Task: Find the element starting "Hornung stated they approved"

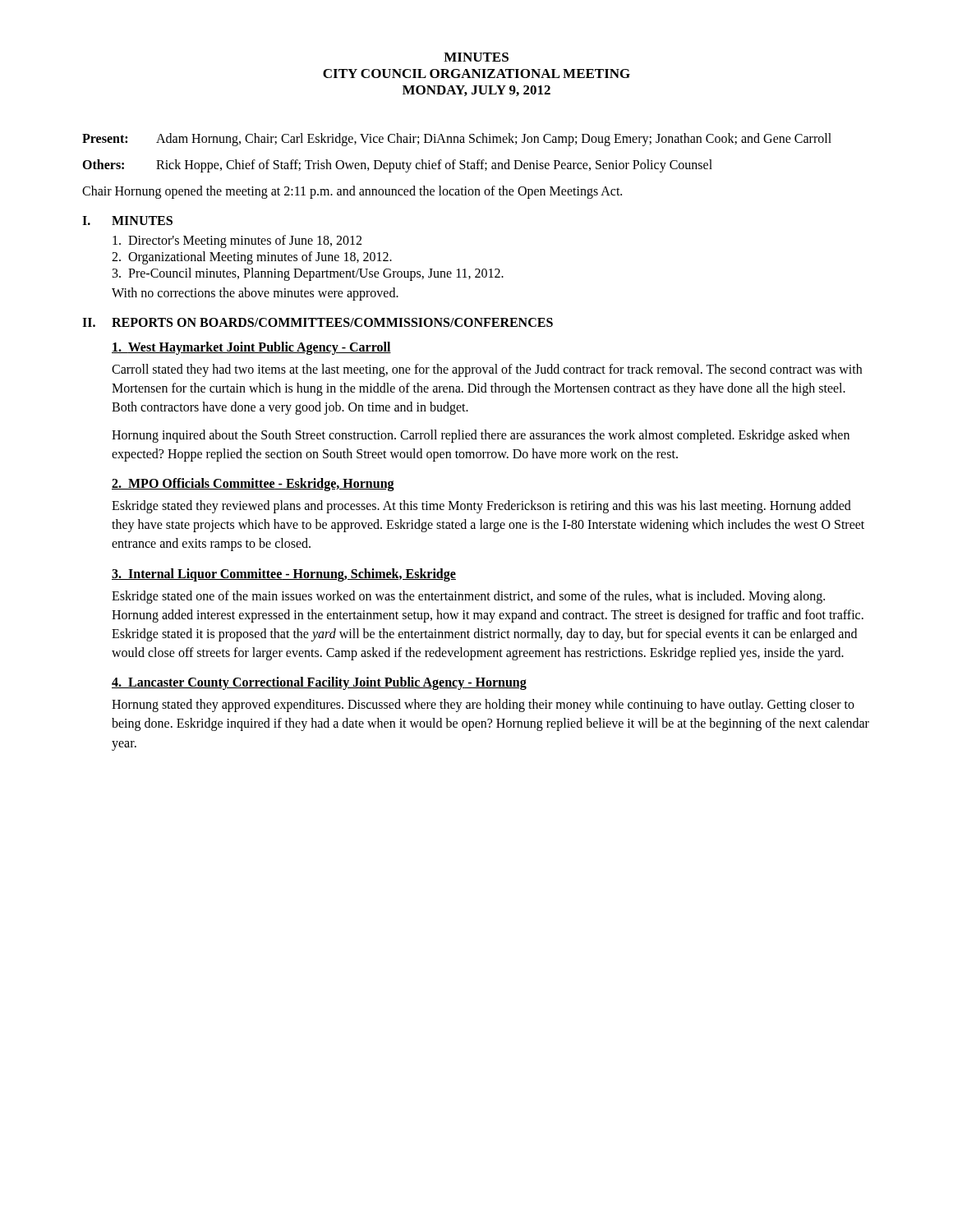Action: tap(491, 724)
